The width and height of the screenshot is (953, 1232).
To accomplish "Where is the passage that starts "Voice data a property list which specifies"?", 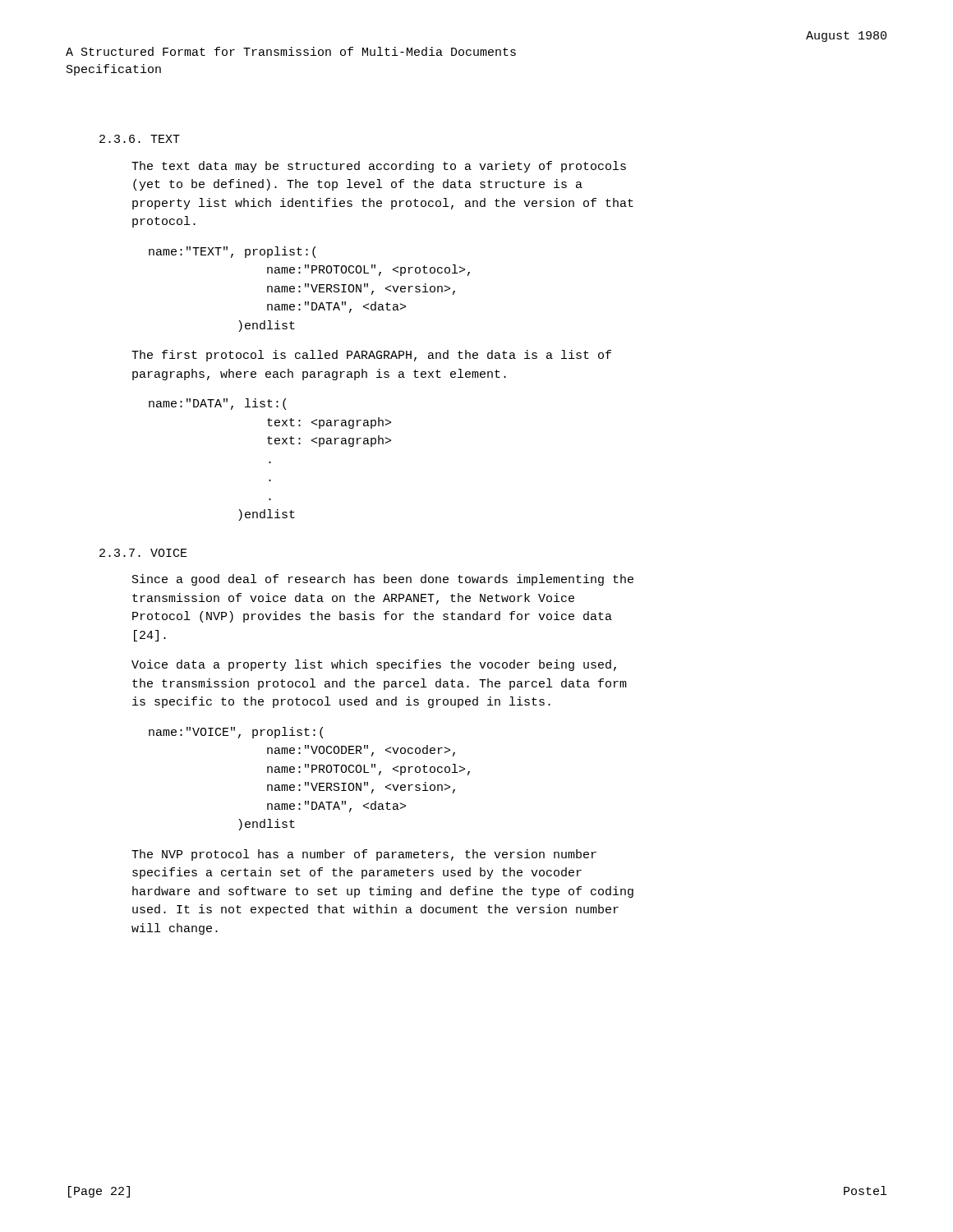I will (x=379, y=684).
